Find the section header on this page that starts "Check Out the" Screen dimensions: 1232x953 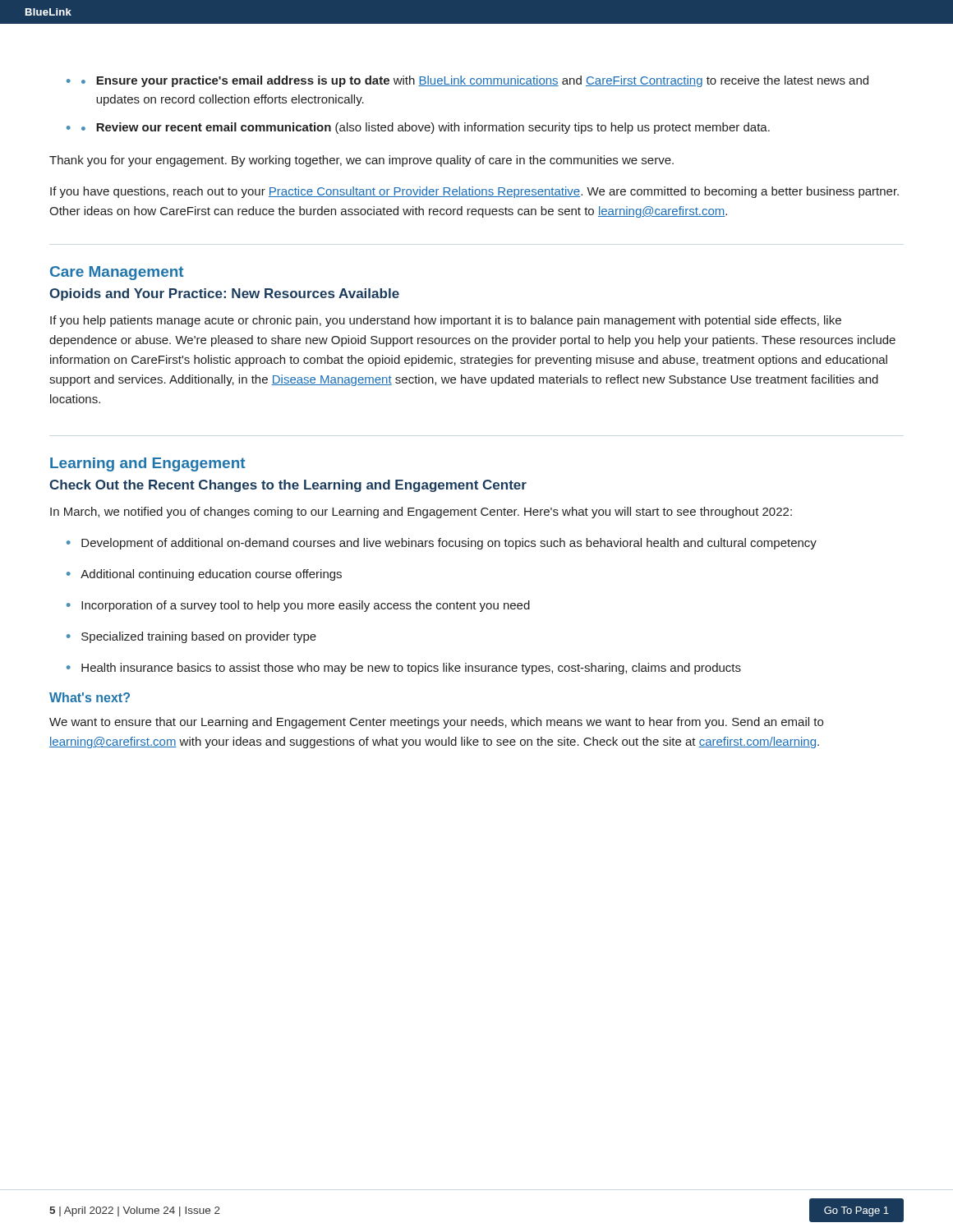(288, 485)
